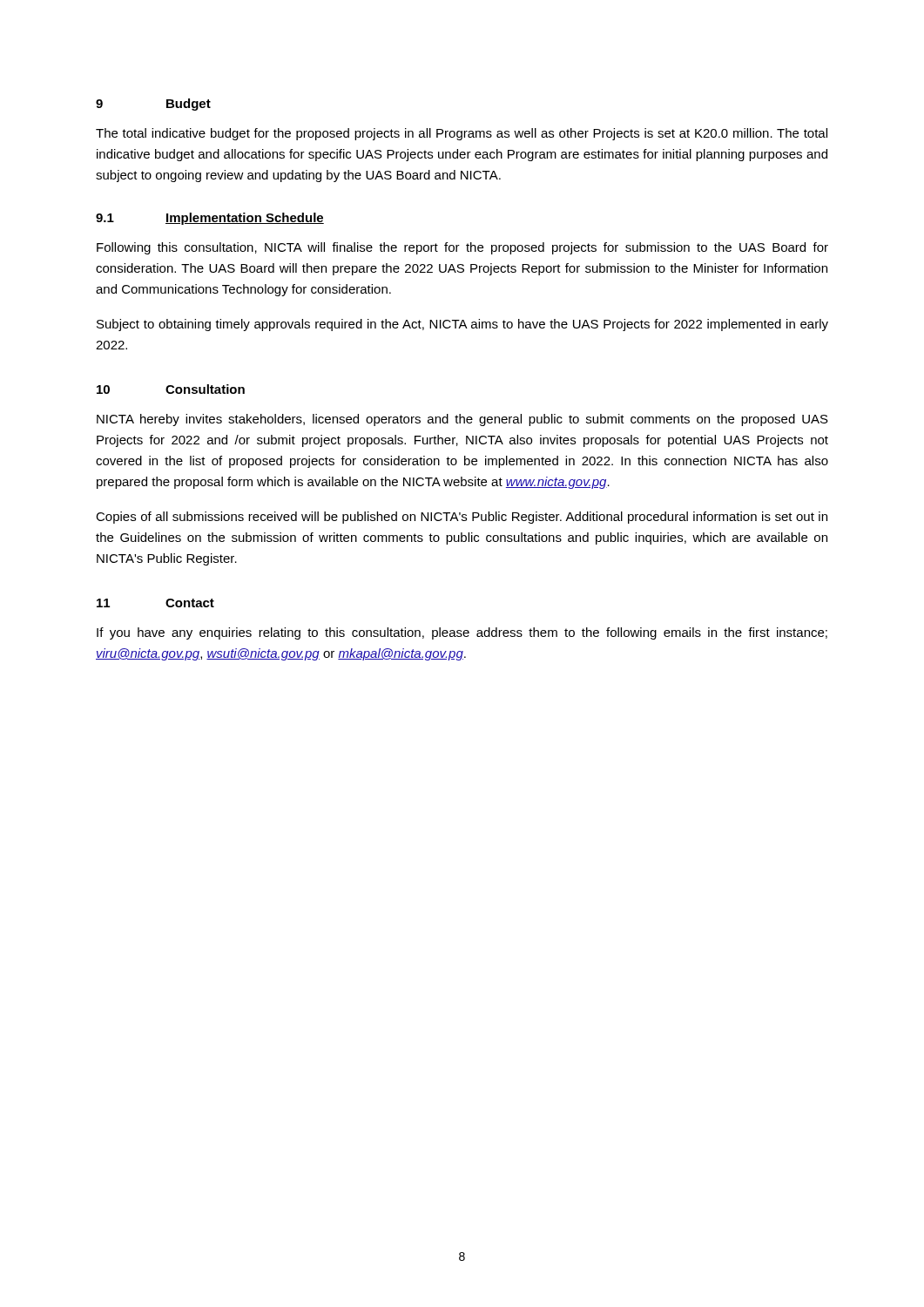Click on the text block starting "Subject to obtaining timely approvals"
The image size is (924, 1307).
462,334
